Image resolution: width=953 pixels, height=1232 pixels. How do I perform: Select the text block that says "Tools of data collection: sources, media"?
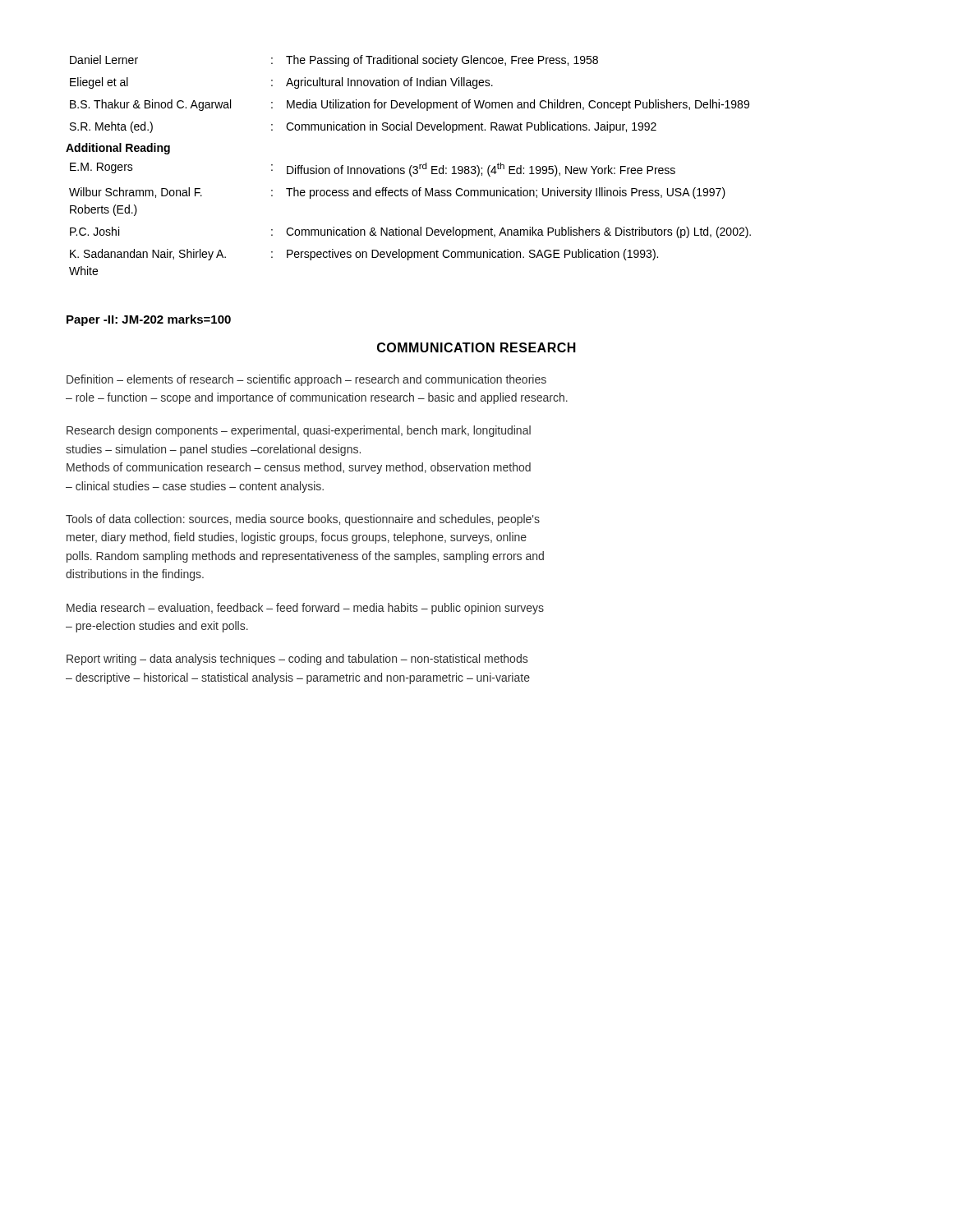pyautogui.click(x=305, y=547)
